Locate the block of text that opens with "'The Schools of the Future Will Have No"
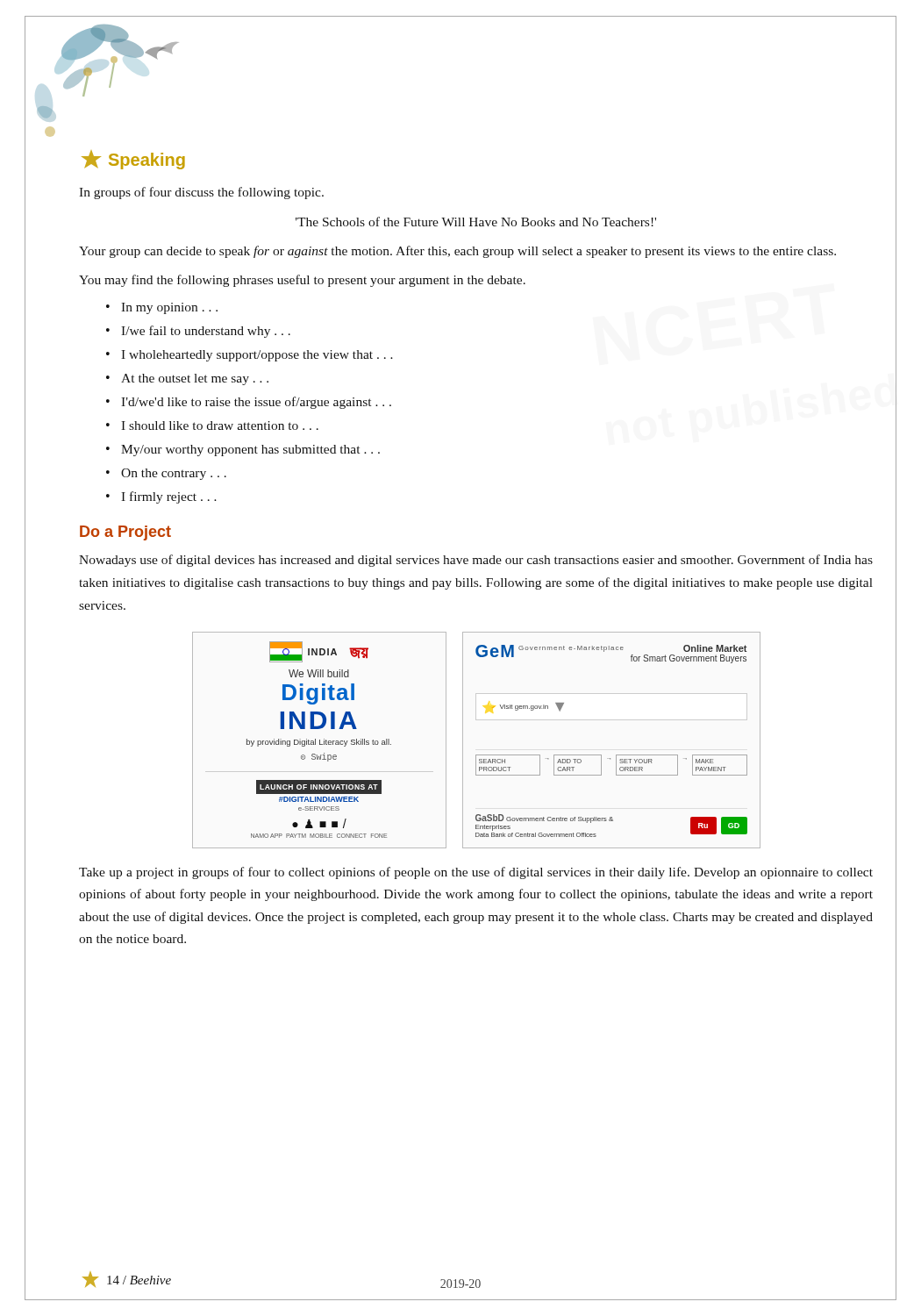This screenshot has width=921, height=1316. click(x=476, y=221)
